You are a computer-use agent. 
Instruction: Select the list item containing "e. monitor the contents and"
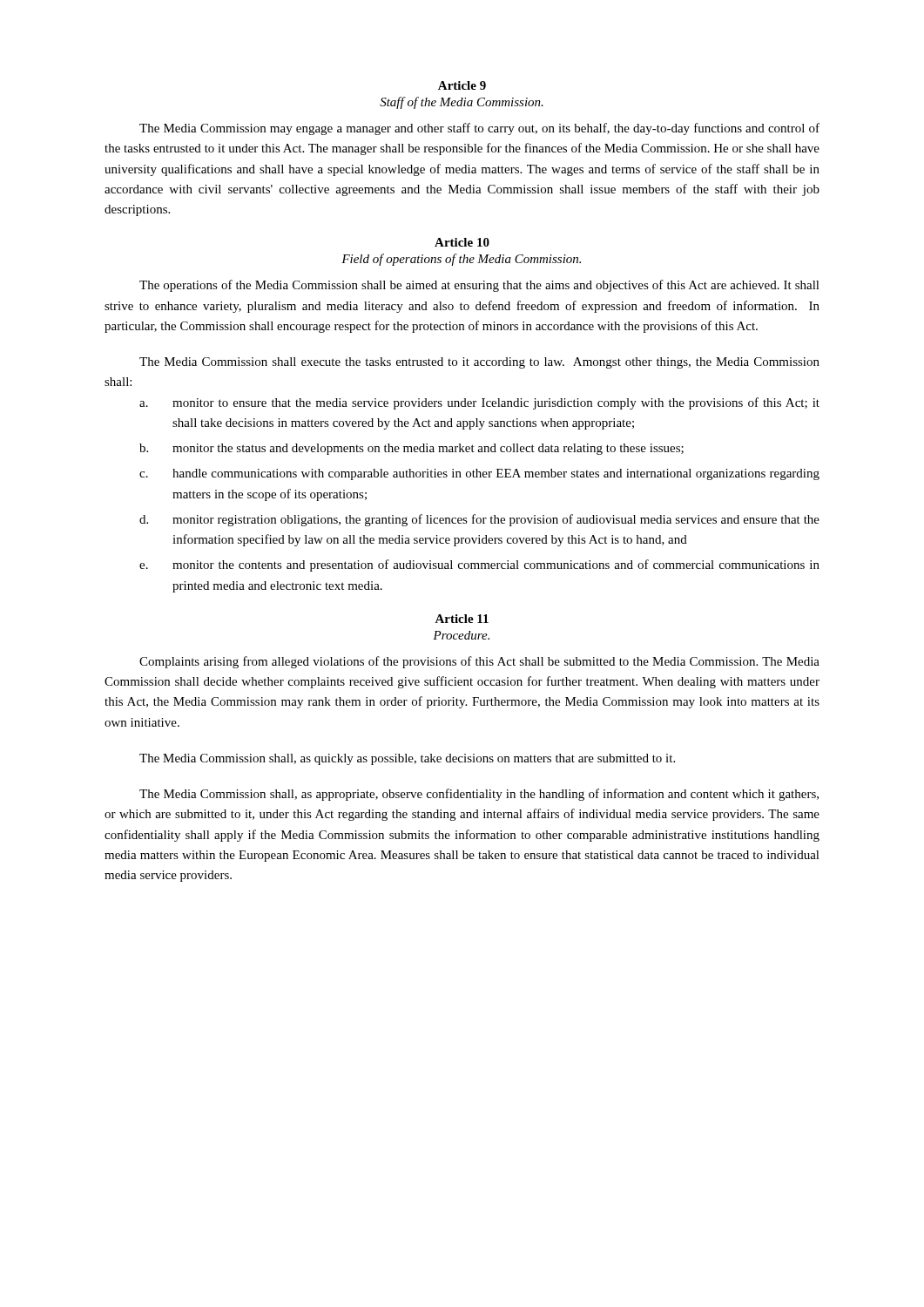[x=462, y=575]
